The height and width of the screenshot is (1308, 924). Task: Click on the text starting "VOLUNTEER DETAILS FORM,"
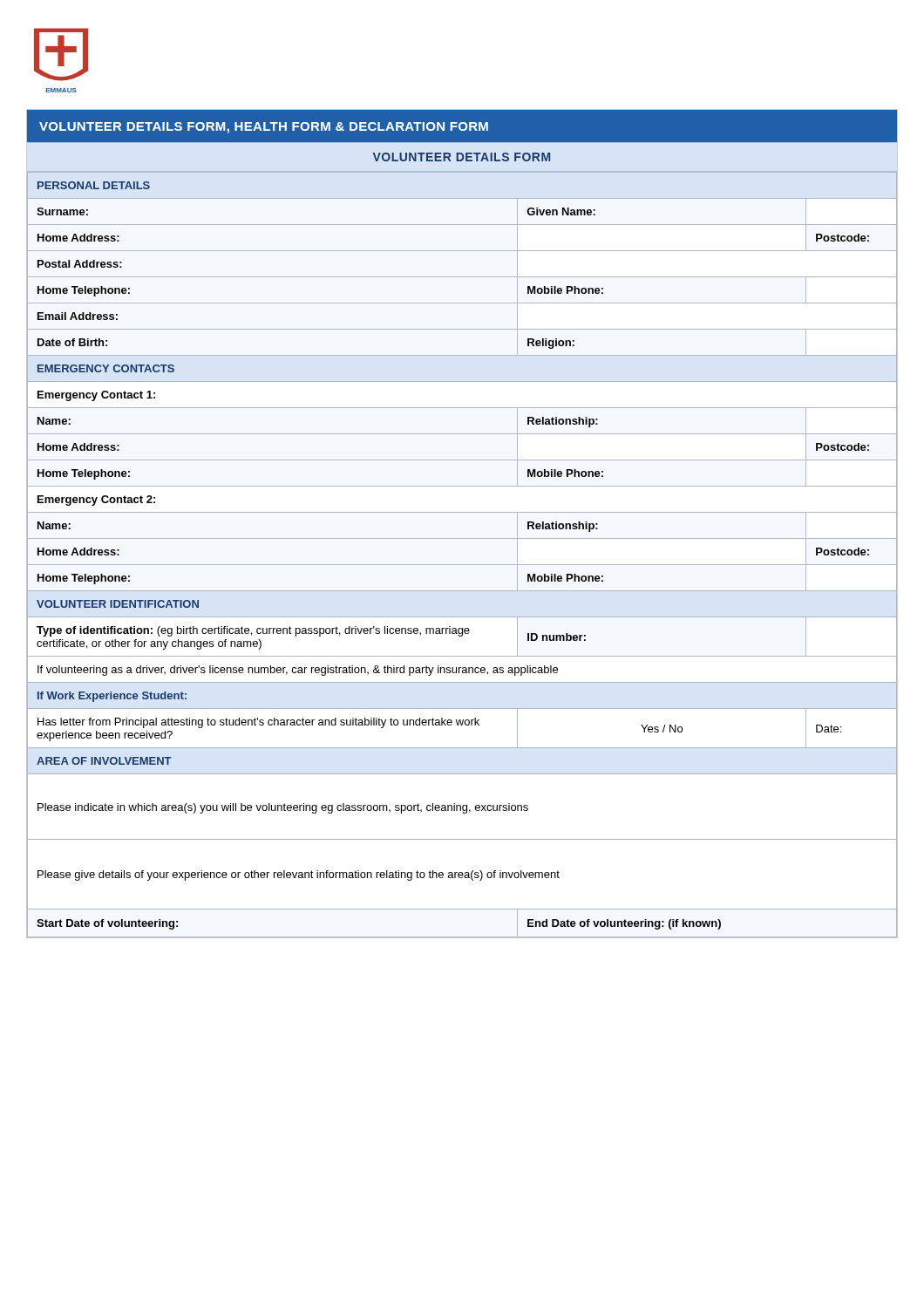pos(264,126)
